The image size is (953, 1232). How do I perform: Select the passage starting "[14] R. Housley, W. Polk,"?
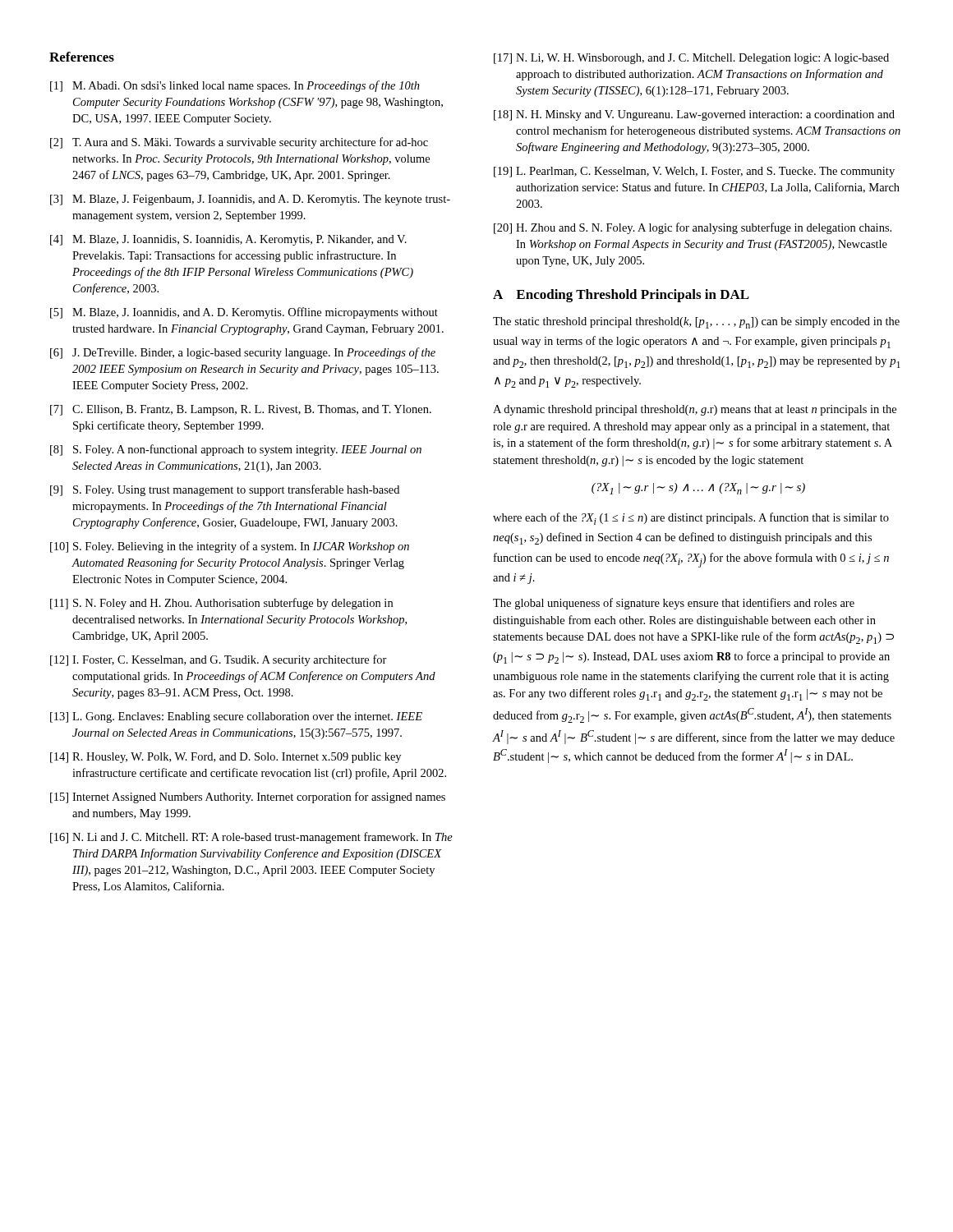[x=253, y=765]
